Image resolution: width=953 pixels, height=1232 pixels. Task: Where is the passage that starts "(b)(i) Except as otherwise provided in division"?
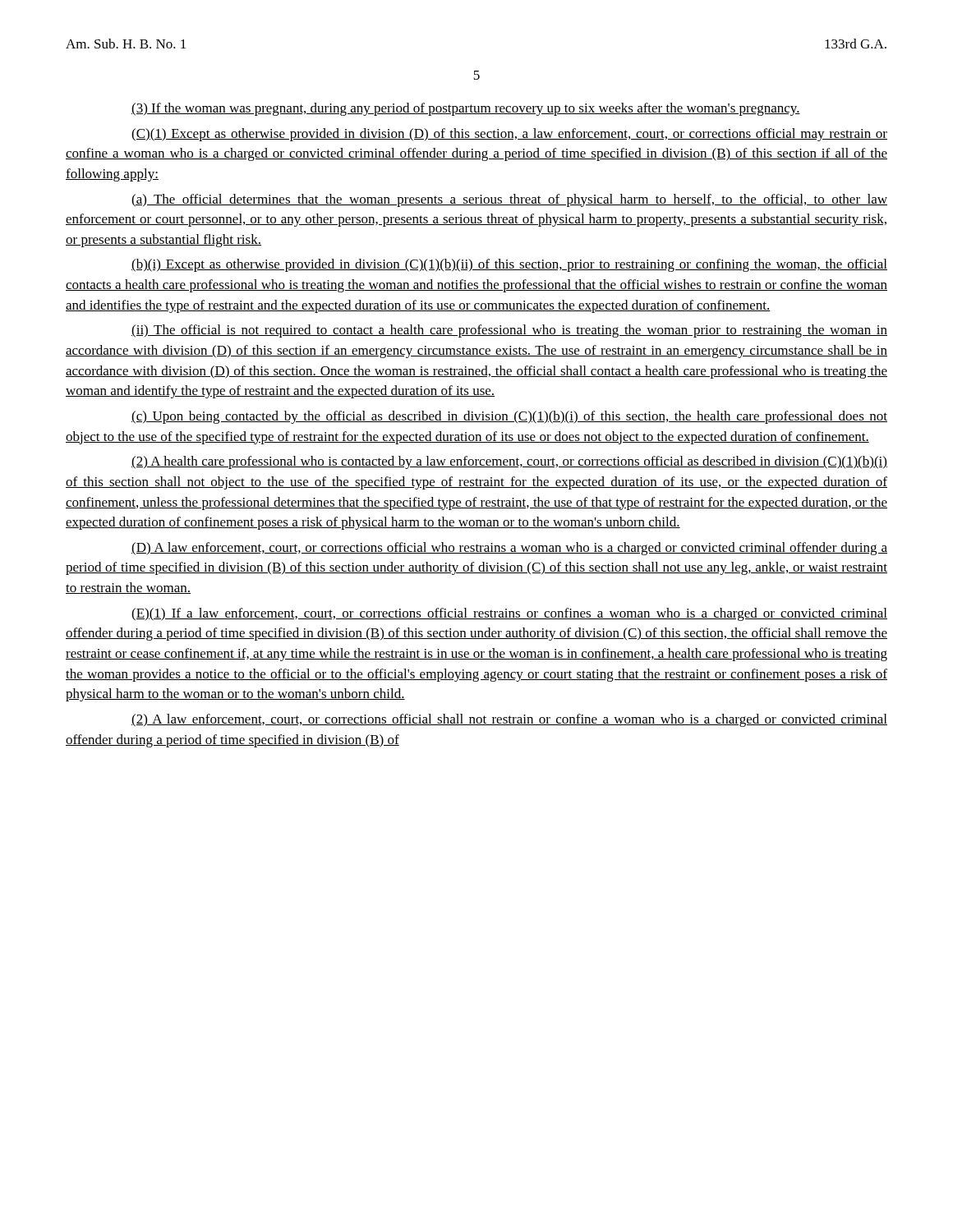(x=476, y=285)
